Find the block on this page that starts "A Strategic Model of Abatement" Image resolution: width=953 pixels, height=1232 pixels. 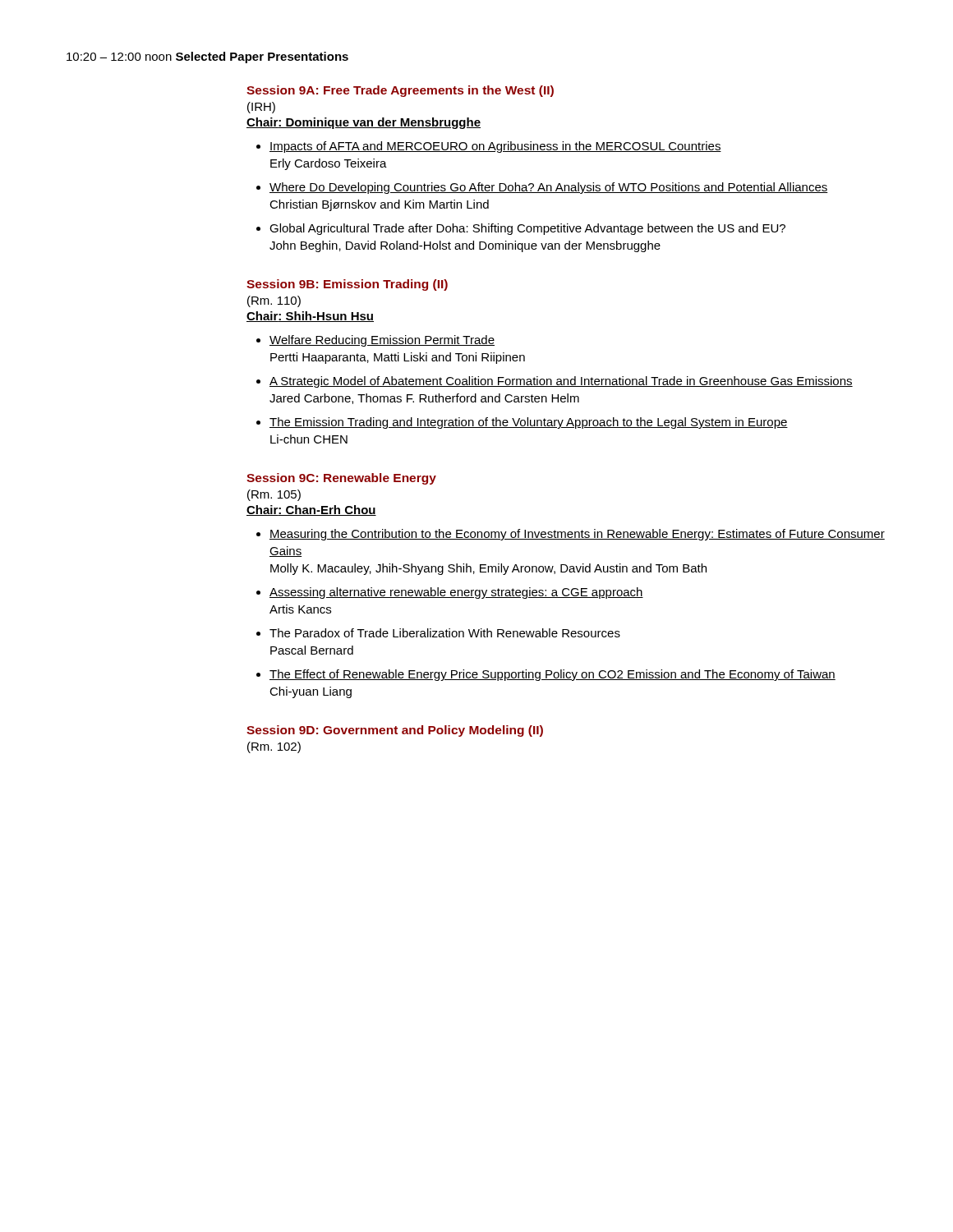point(578,389)
